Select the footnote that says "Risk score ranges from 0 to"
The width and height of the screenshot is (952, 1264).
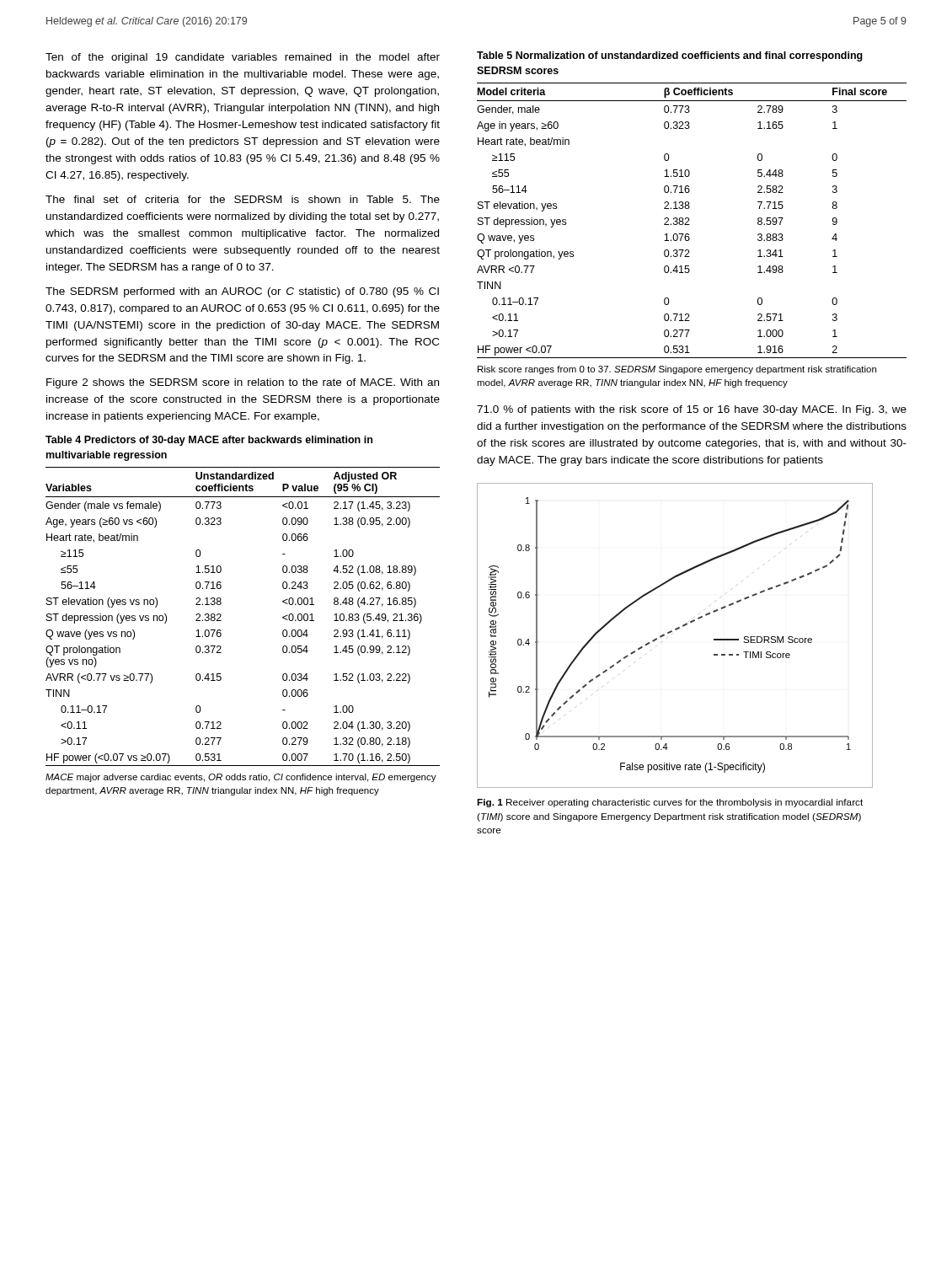[x=677, y=376]
